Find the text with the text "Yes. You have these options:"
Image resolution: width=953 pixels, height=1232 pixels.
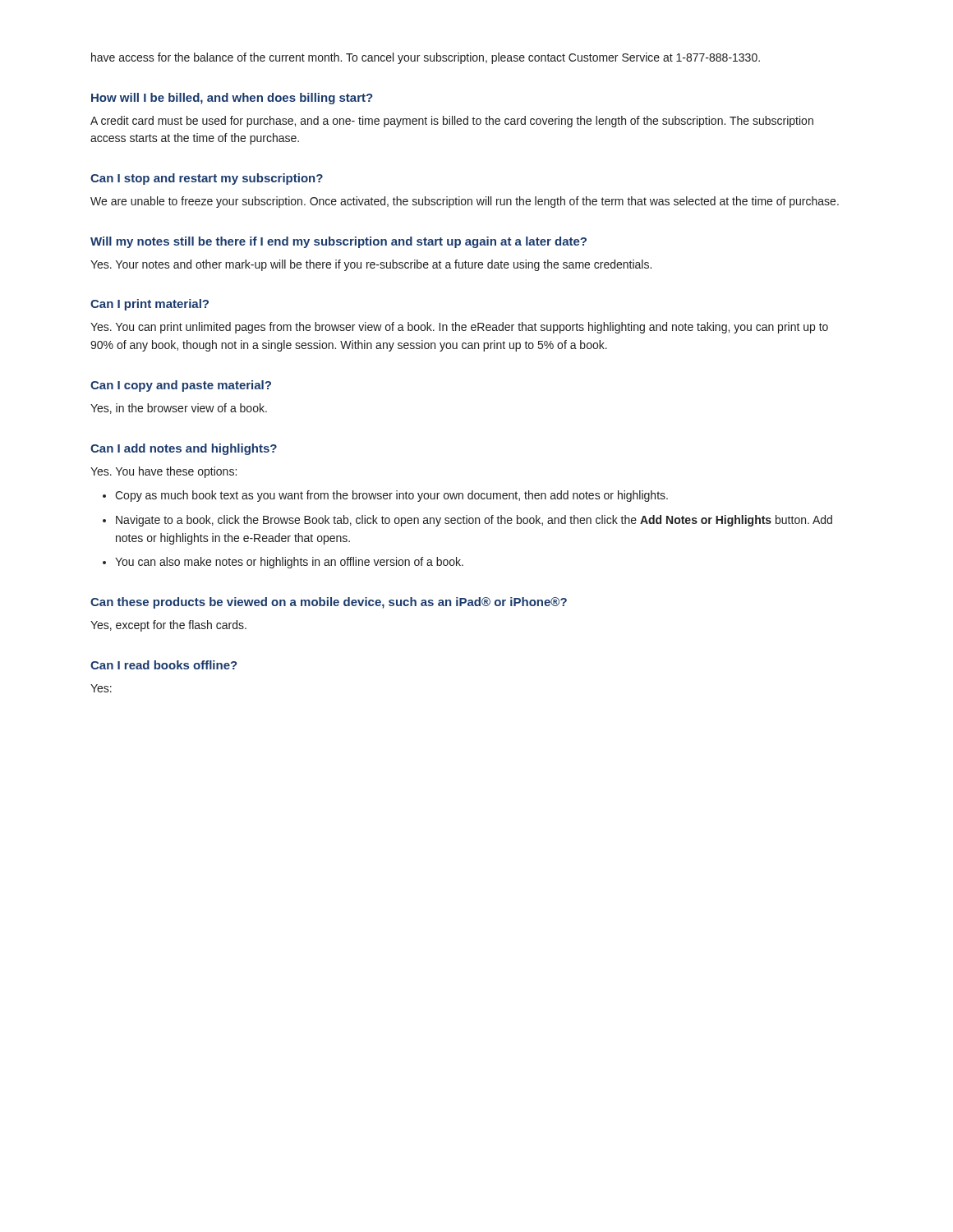(x=164, y=471)
